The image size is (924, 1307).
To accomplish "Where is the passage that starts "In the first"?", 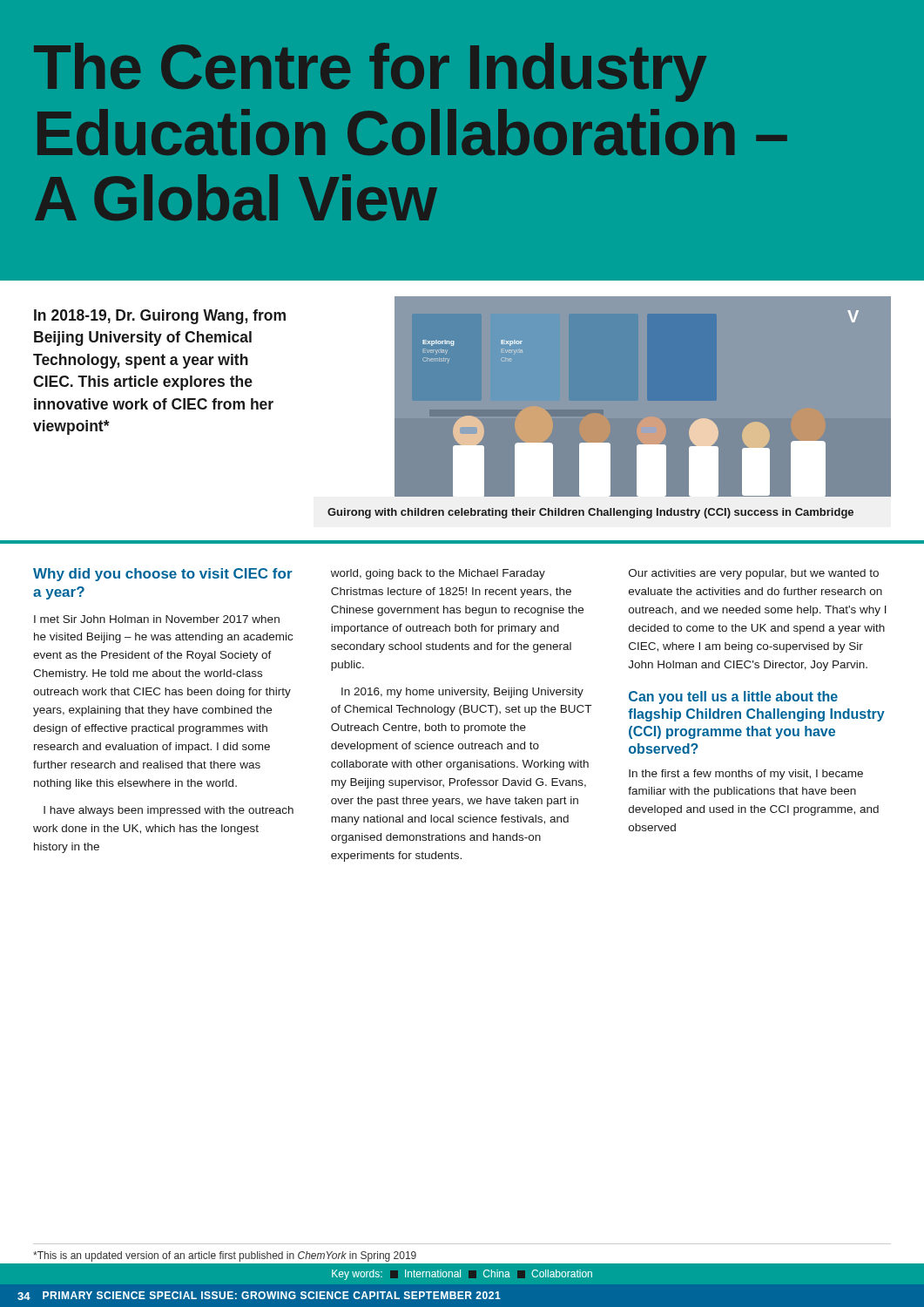I will 760,801.
